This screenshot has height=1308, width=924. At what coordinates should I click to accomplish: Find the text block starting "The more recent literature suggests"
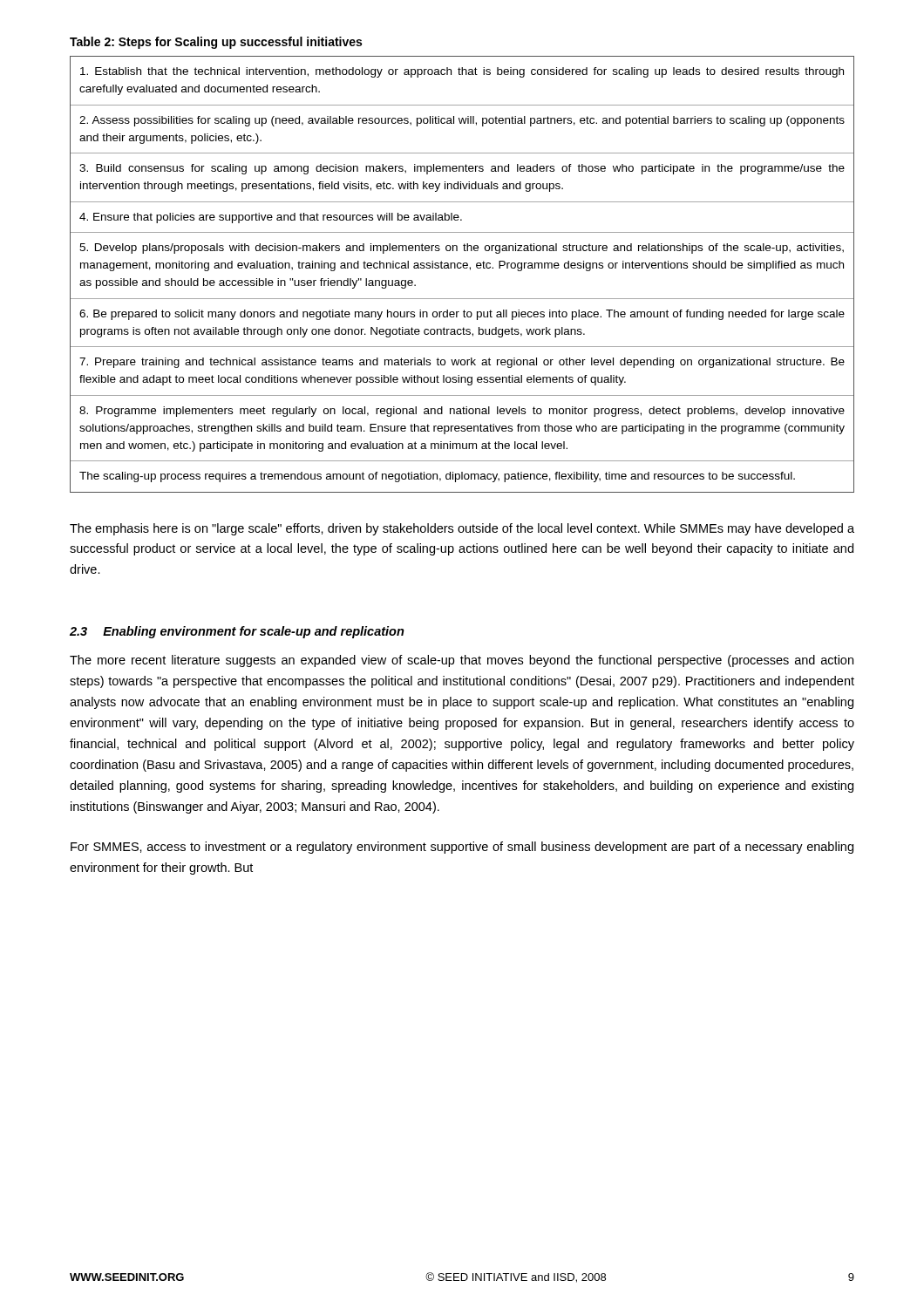462,733
